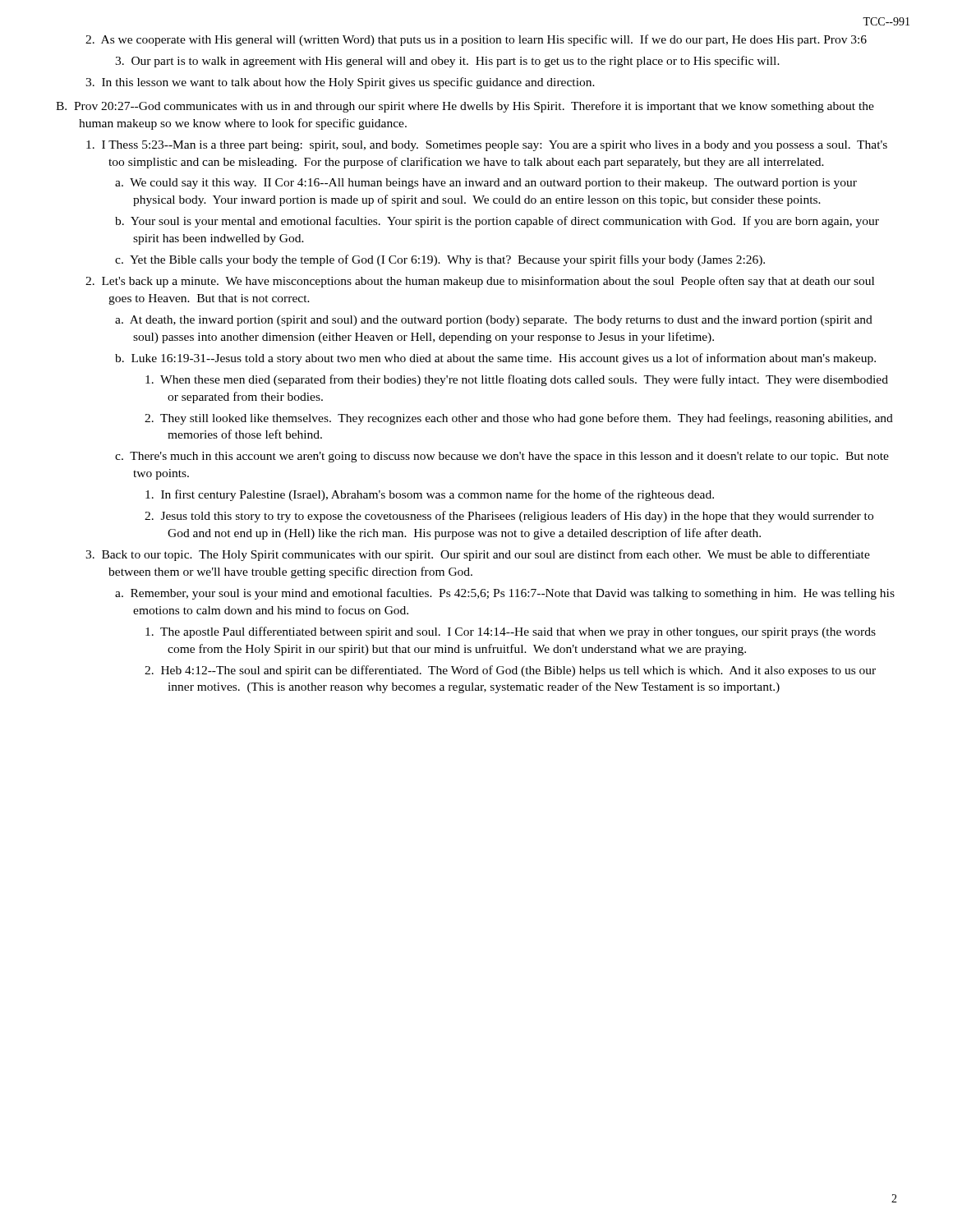The image size is (953, 1232).
Task: Point to the element starting "3. In this lesson we want"
Action: click(x=340, y=82)
